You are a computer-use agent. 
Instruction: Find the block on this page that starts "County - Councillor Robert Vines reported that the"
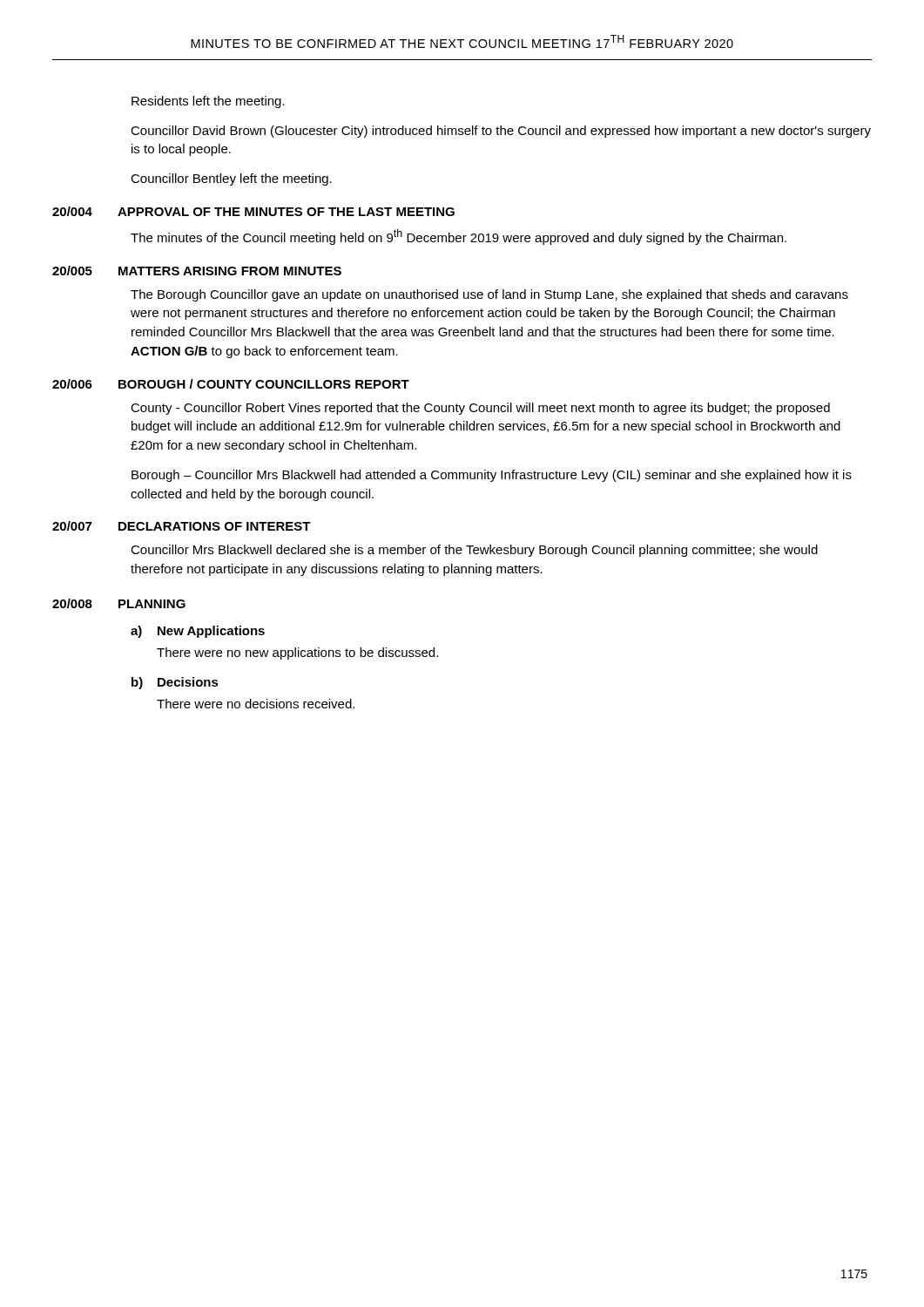486,426
